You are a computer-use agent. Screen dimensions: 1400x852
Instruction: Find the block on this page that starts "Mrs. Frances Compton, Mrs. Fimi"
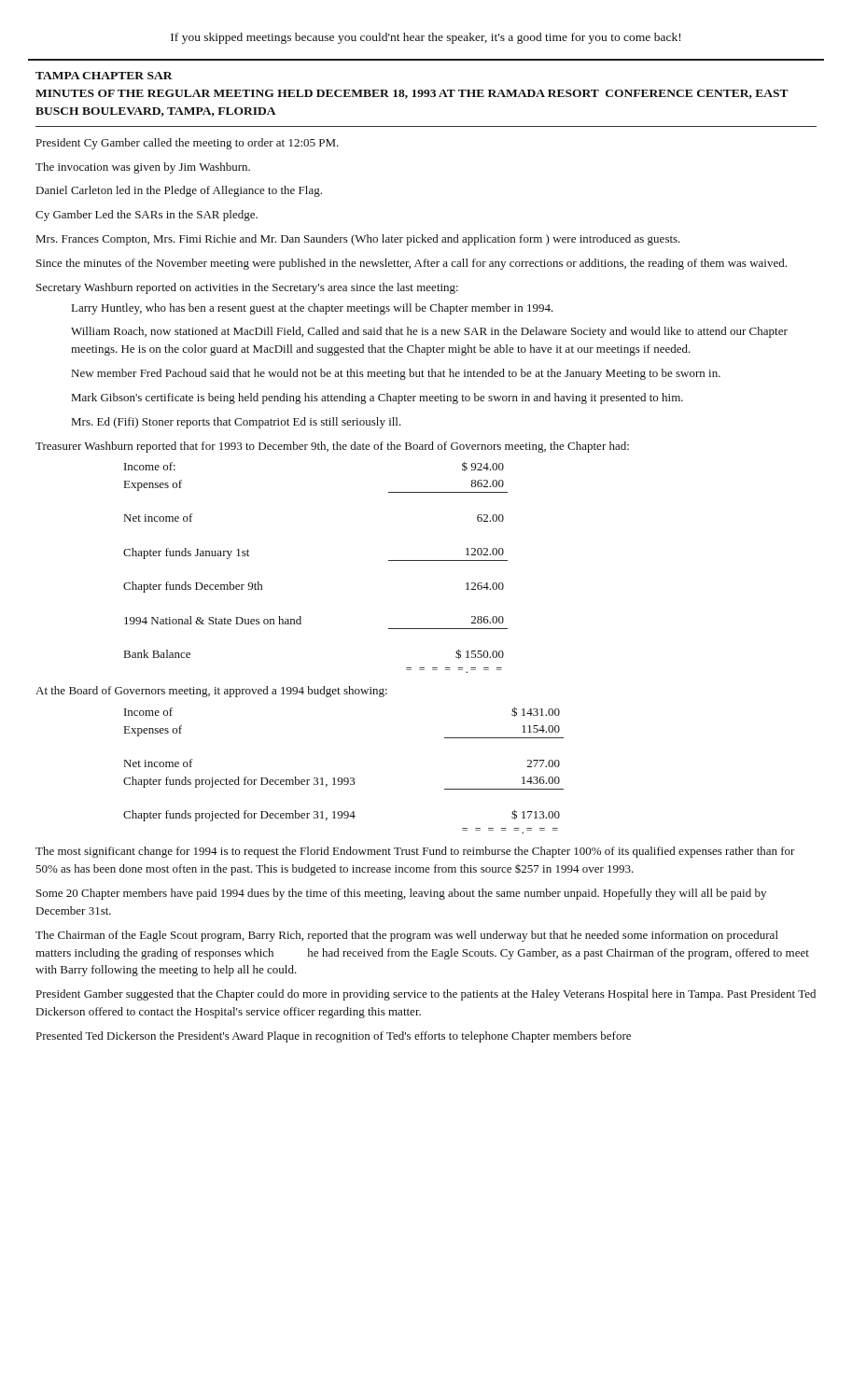[358, 239]
